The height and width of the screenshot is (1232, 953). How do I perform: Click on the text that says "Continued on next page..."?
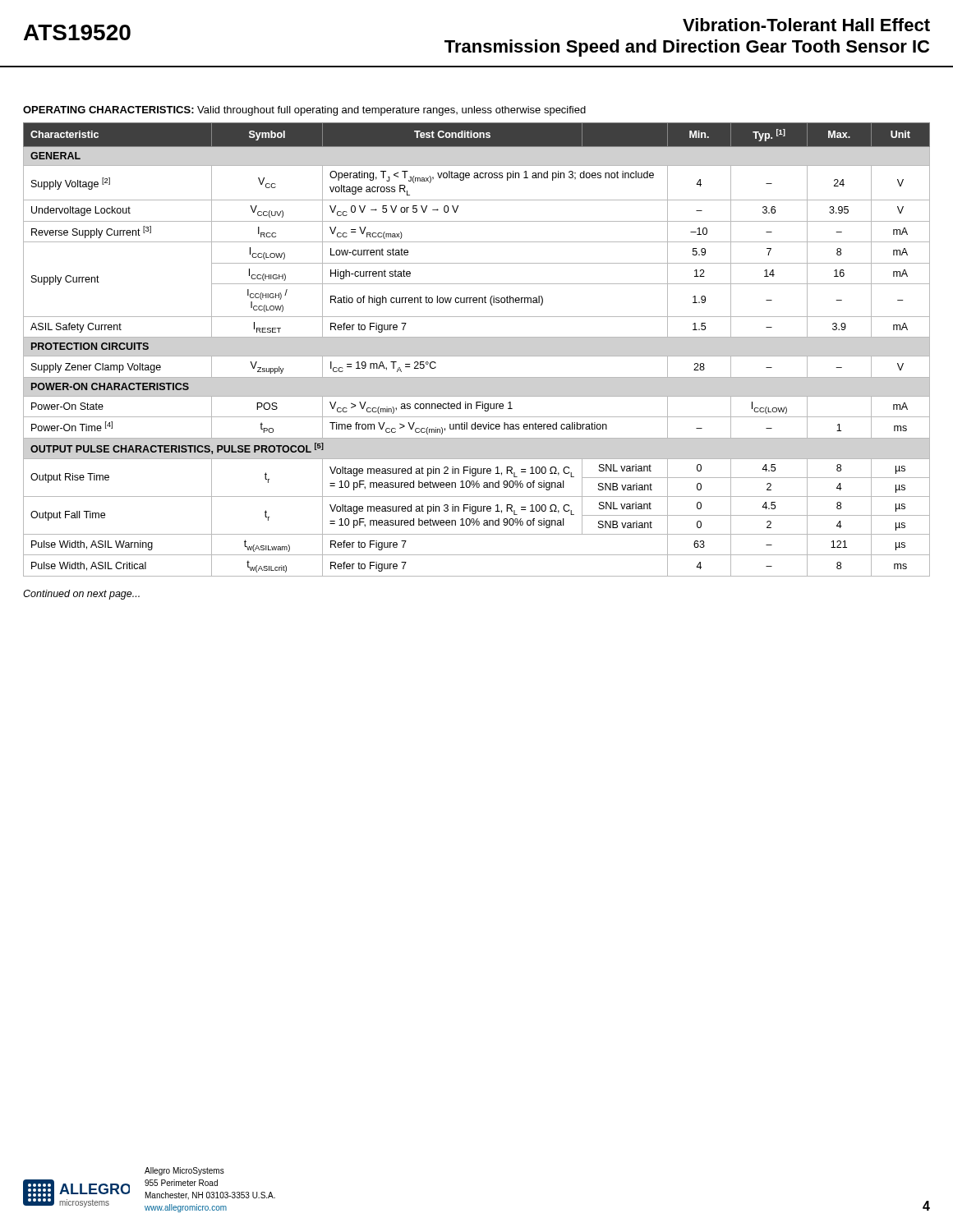coord(82,594)
